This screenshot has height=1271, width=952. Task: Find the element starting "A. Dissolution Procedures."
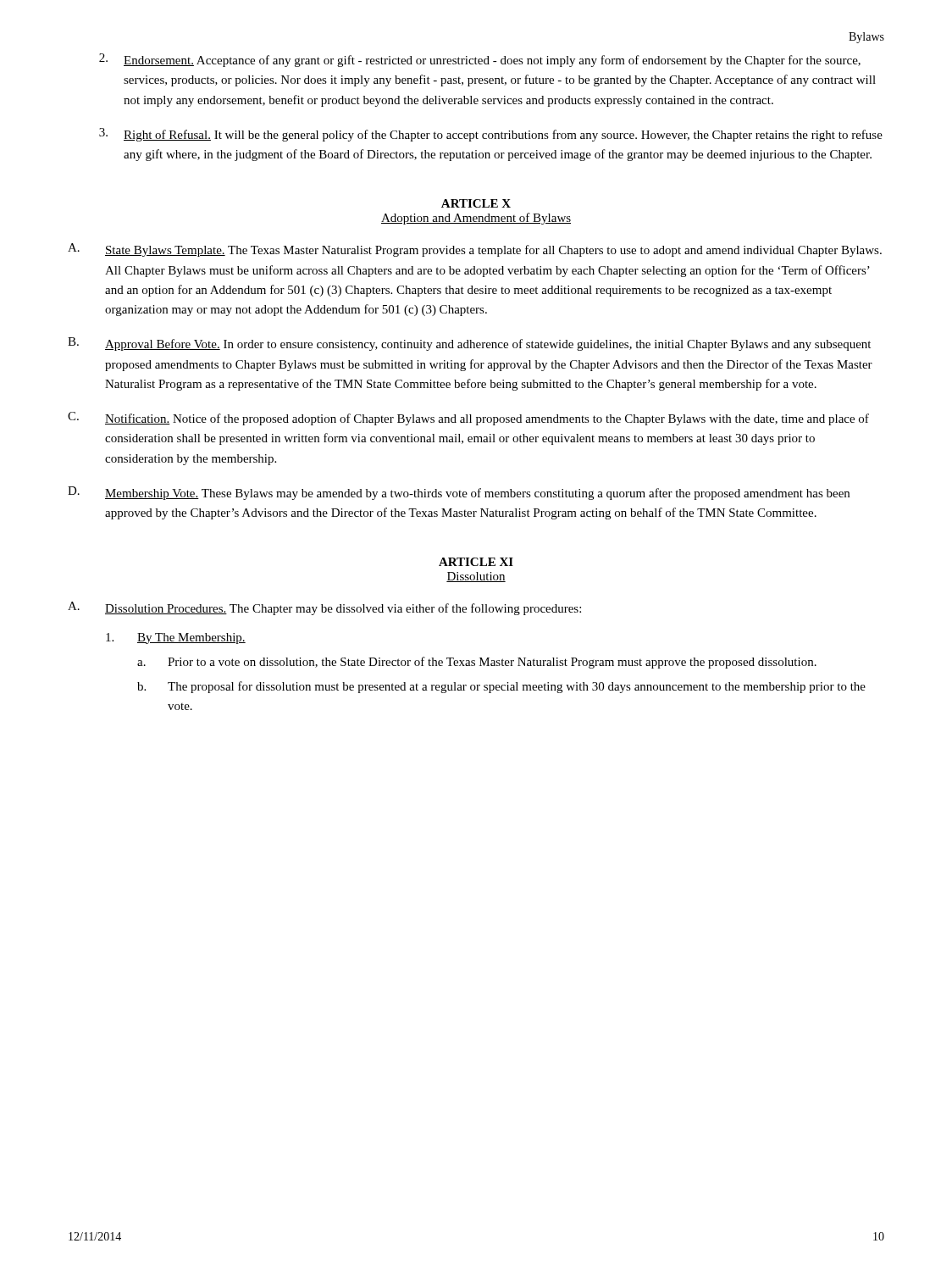pyautogui.click(x=476, y=664)
